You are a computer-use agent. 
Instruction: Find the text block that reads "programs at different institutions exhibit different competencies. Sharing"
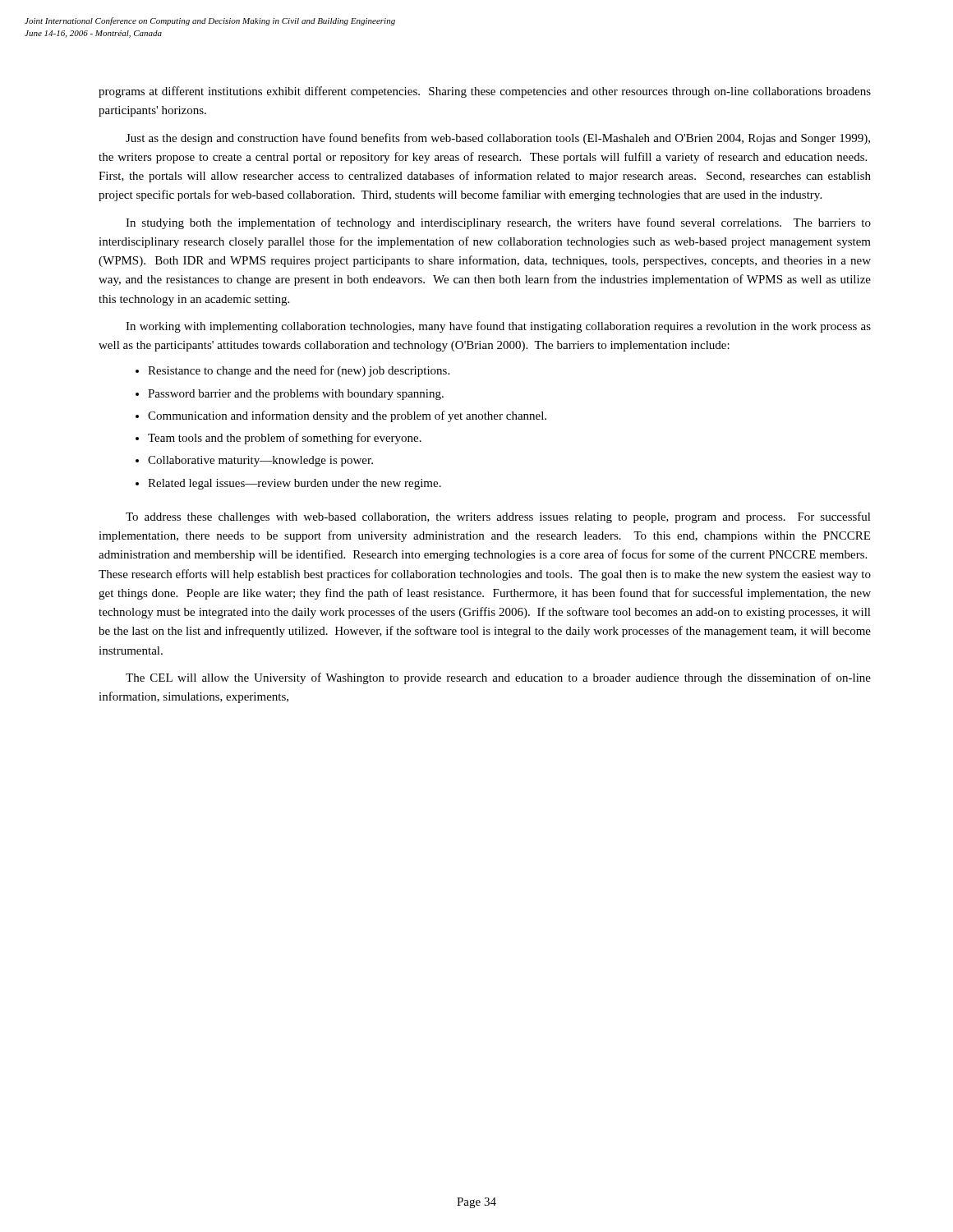485,101
